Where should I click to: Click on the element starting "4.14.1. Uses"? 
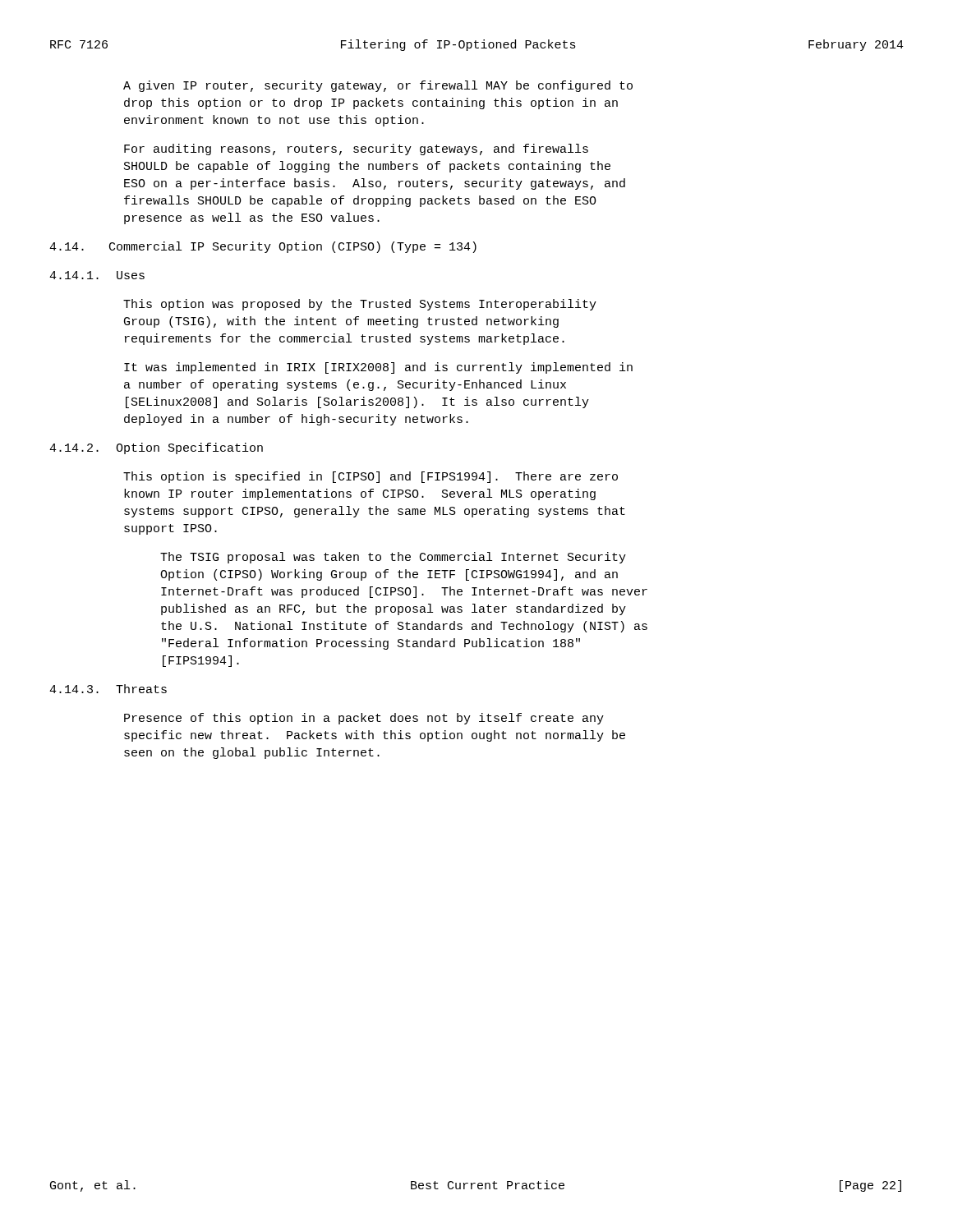[x=97, y=275]
